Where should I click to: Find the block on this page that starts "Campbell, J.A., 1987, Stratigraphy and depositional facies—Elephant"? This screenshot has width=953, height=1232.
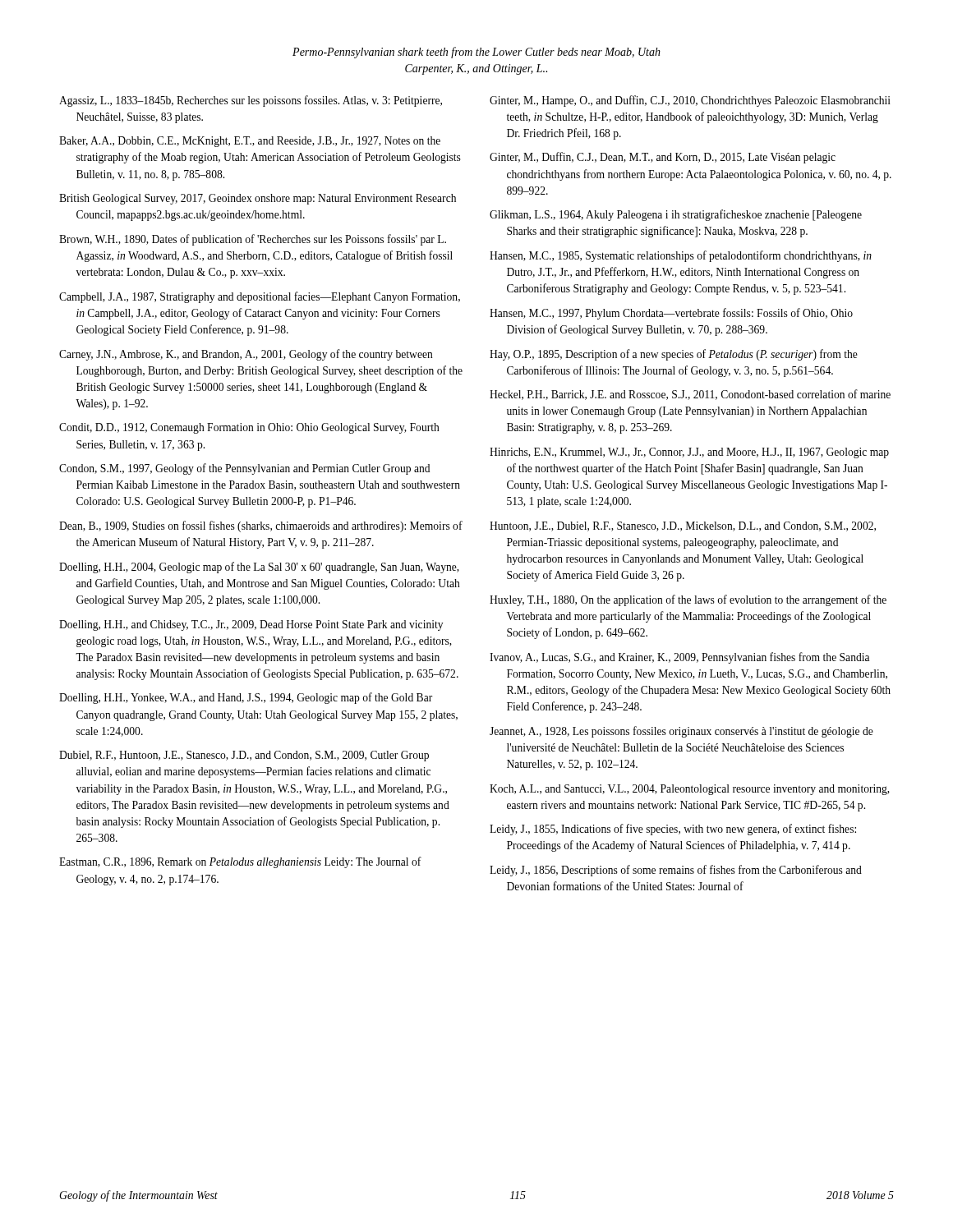tap(260, 313)
